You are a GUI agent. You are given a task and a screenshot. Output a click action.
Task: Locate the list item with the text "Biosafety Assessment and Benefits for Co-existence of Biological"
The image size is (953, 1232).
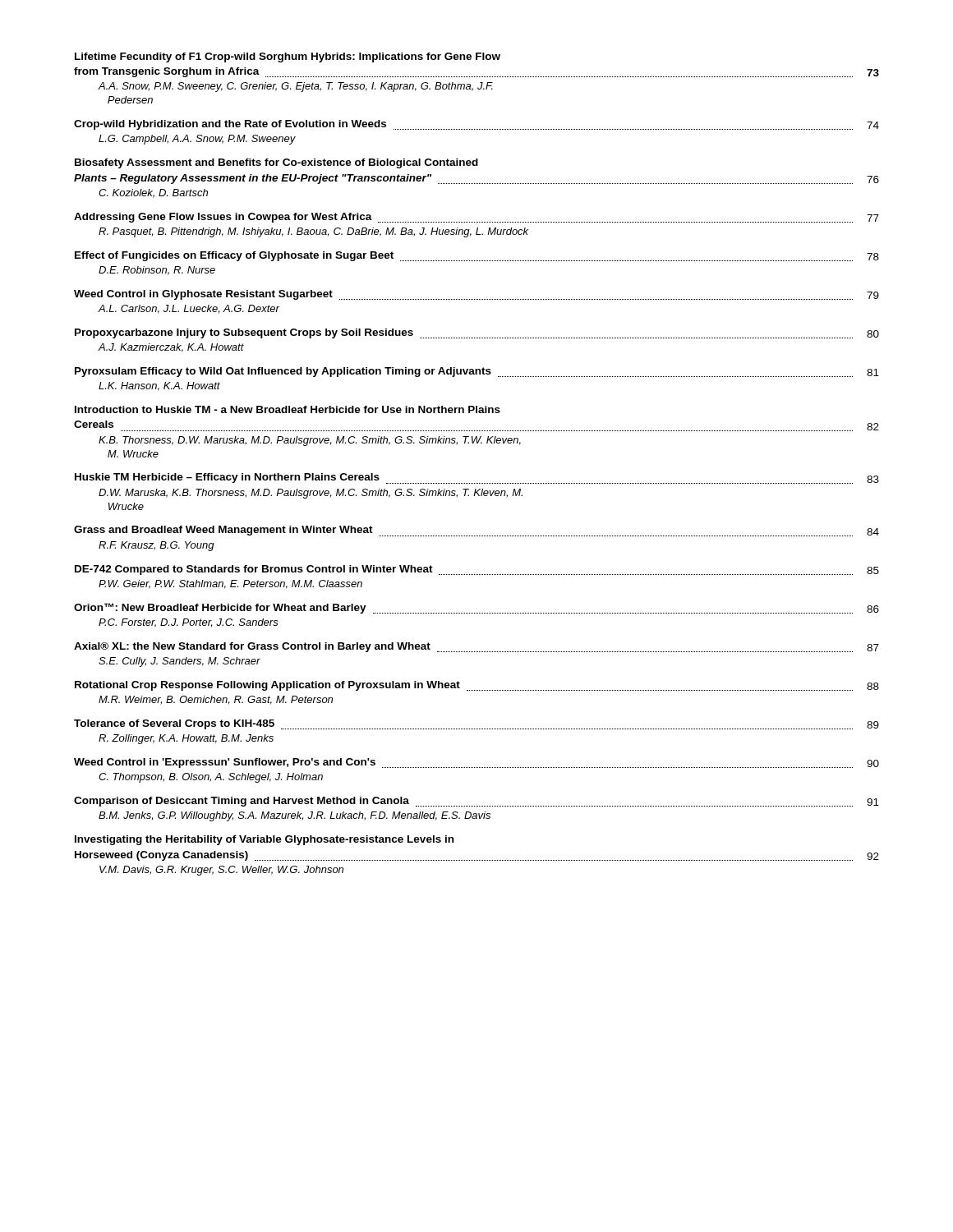(476, 178)
